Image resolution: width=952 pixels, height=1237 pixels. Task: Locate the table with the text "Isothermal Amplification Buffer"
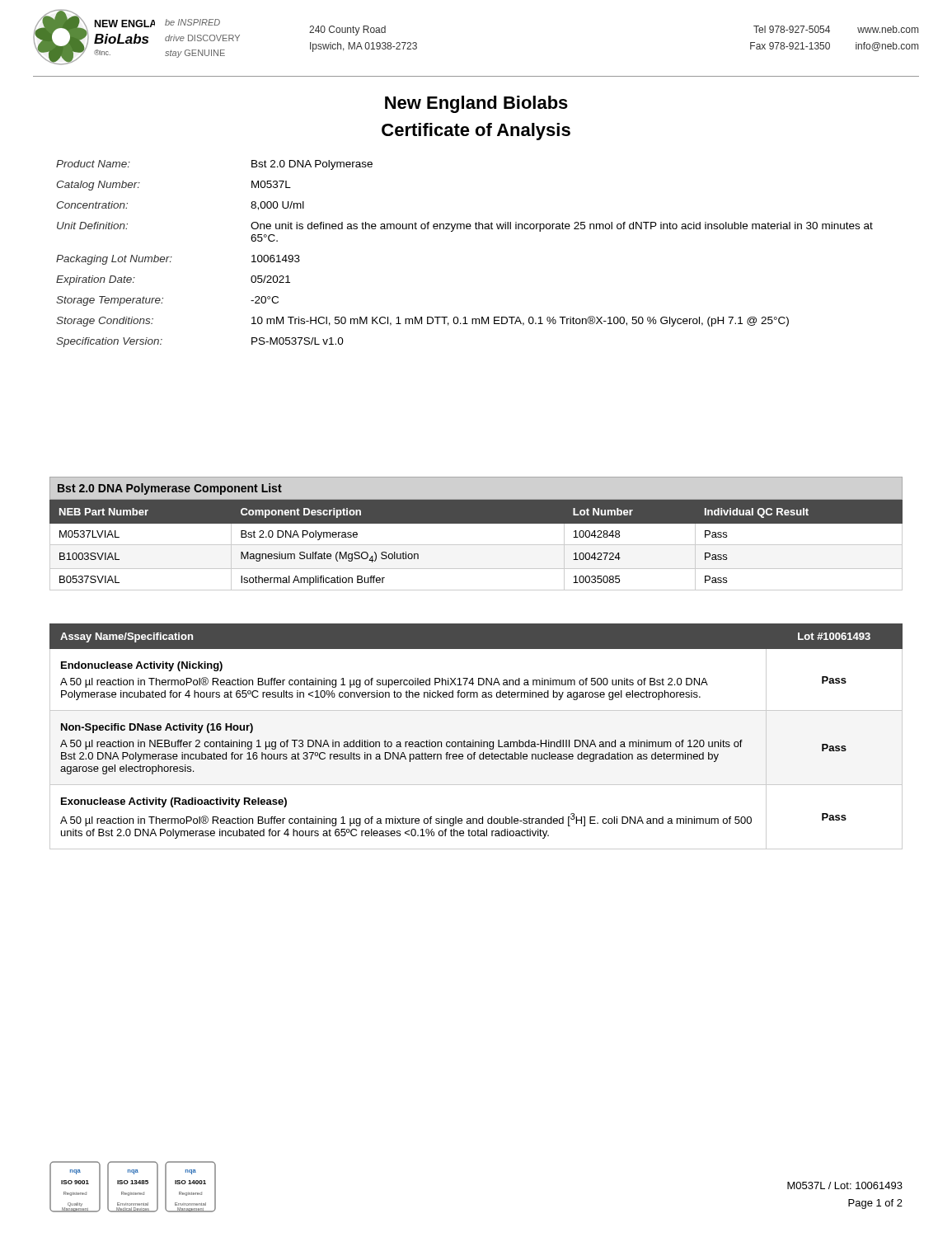tap(476, 533)
